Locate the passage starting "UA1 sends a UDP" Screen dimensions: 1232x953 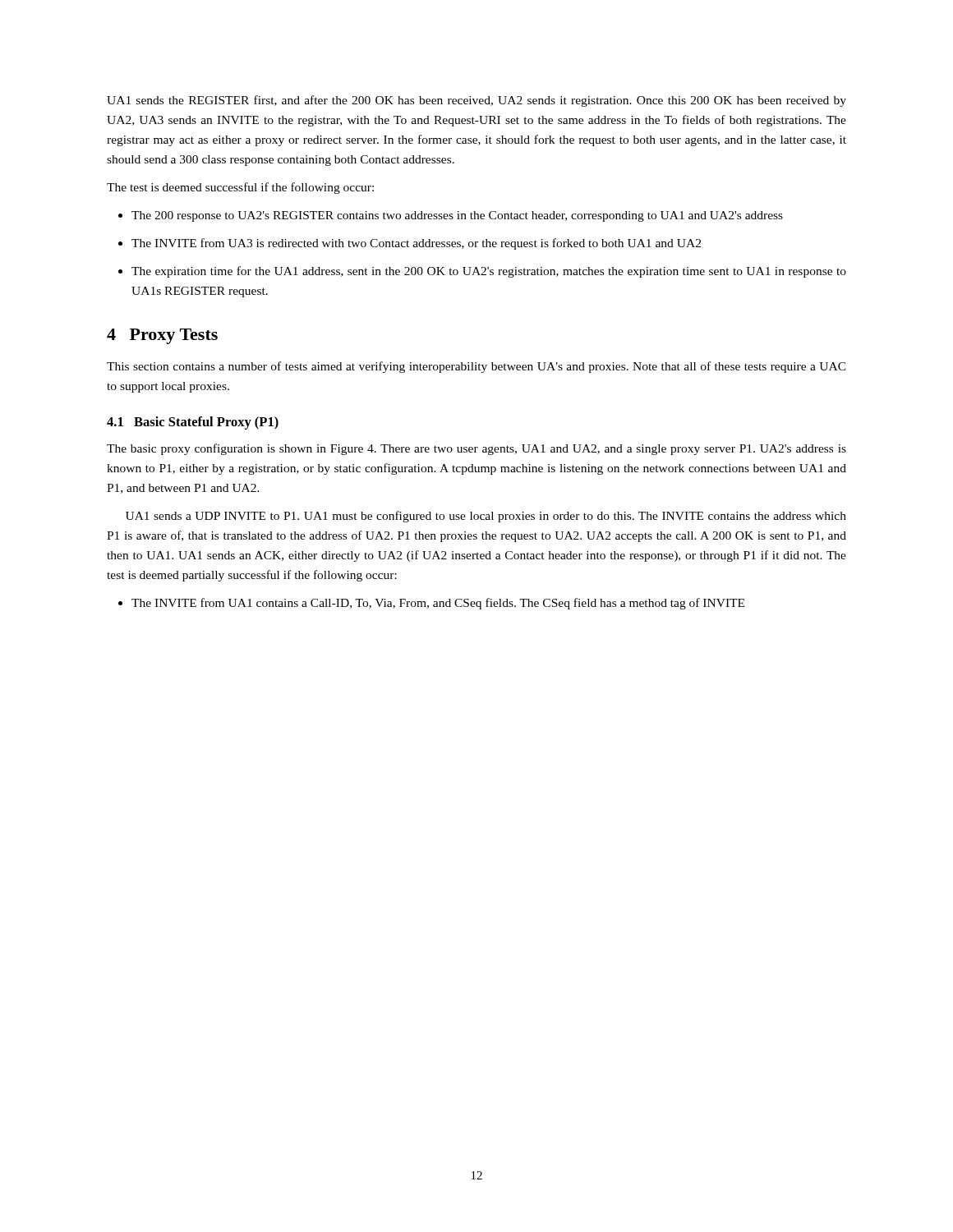click(476, 546)
